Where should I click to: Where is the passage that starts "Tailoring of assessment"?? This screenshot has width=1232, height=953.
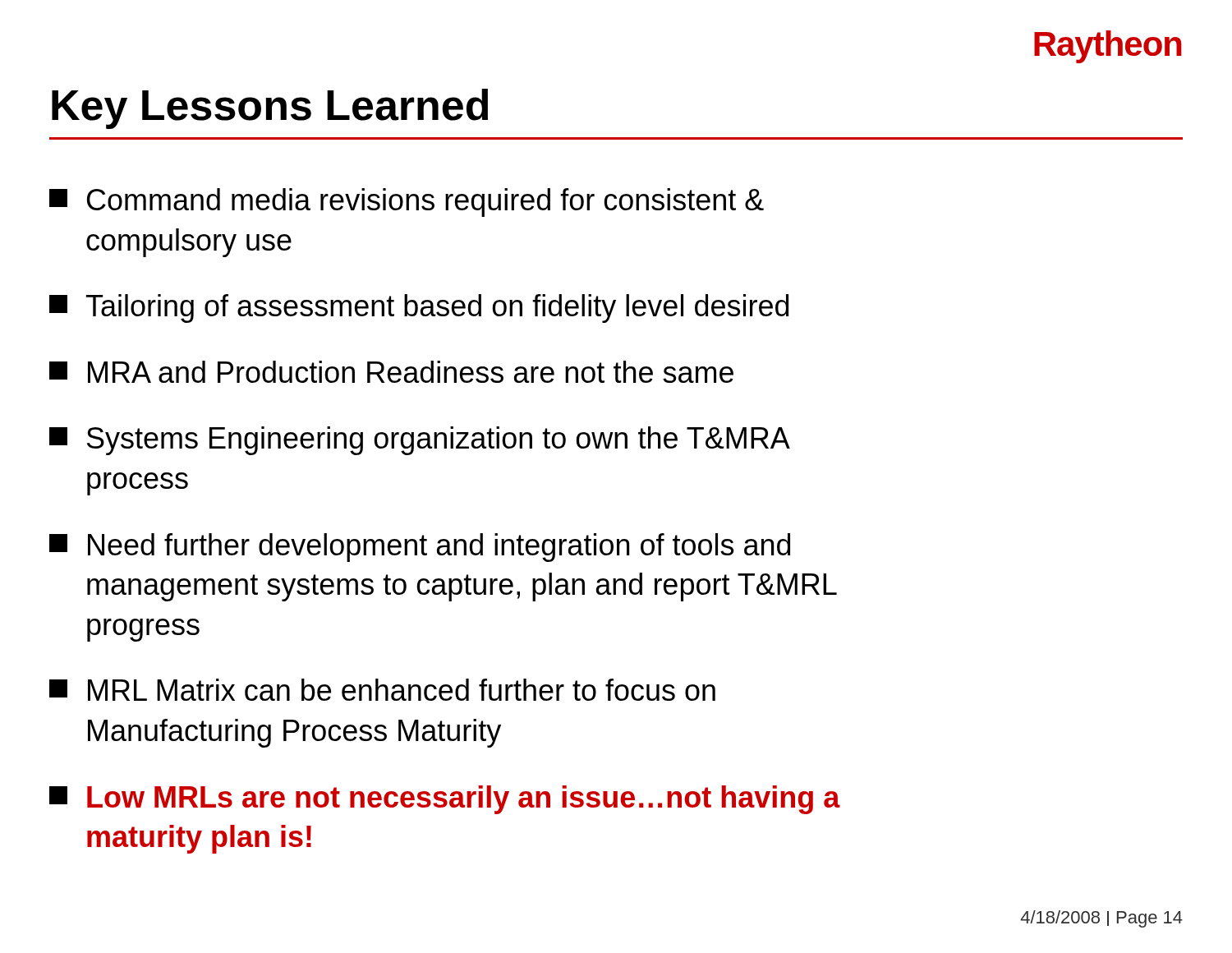[x=420, y=307]
